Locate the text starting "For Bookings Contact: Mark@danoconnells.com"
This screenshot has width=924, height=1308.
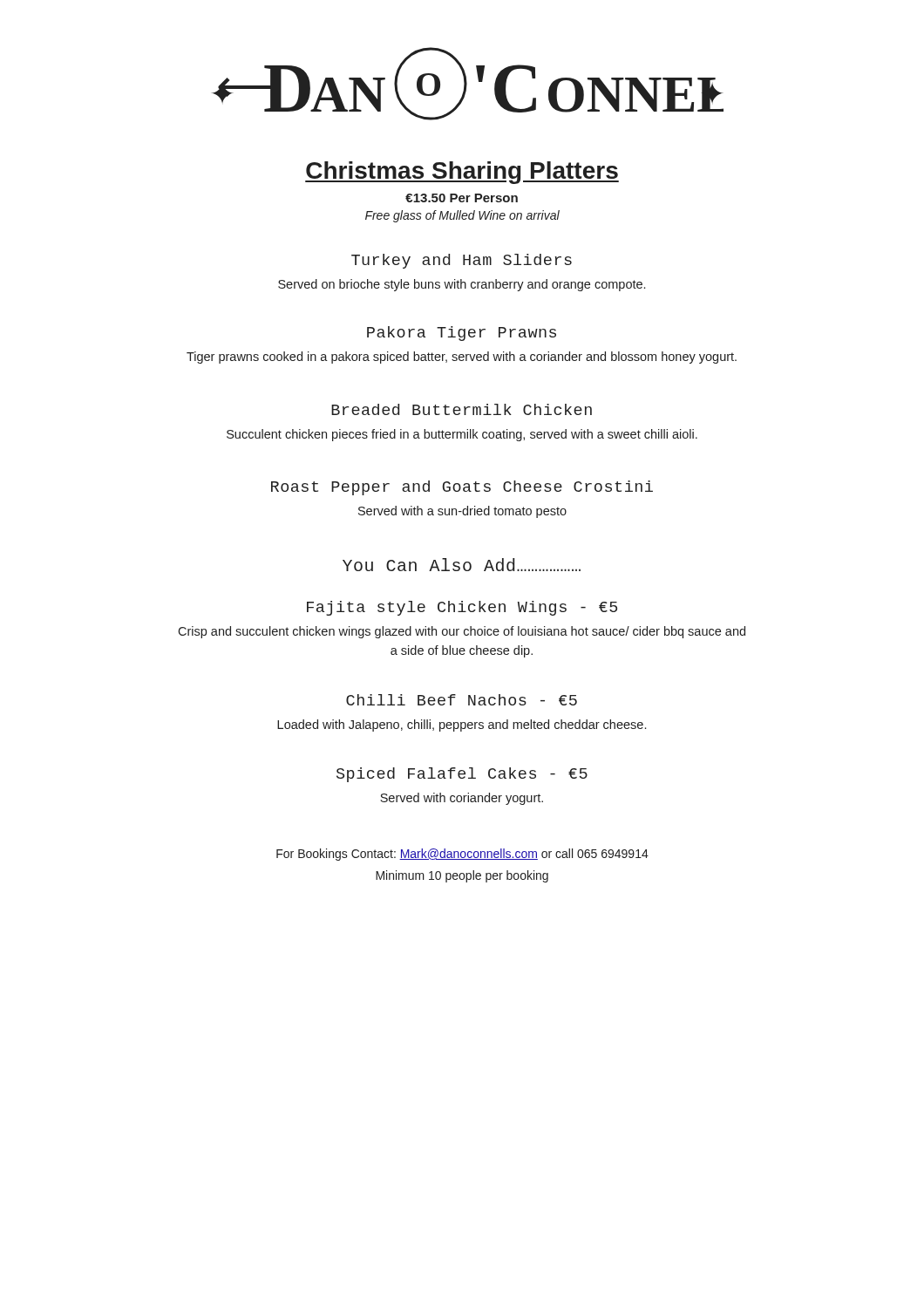tap(462, 854)
